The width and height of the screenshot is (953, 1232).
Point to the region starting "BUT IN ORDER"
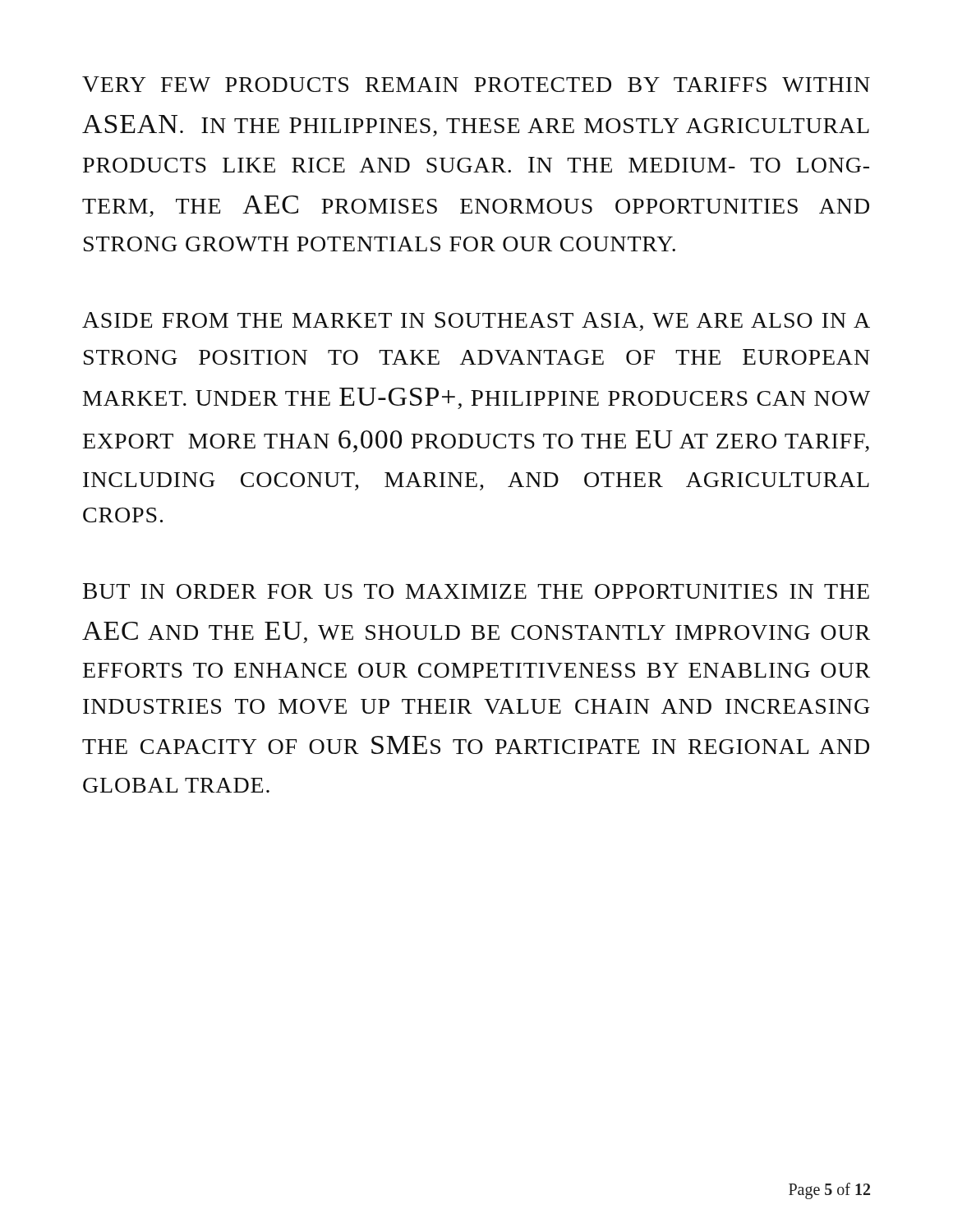pos(476,687)
